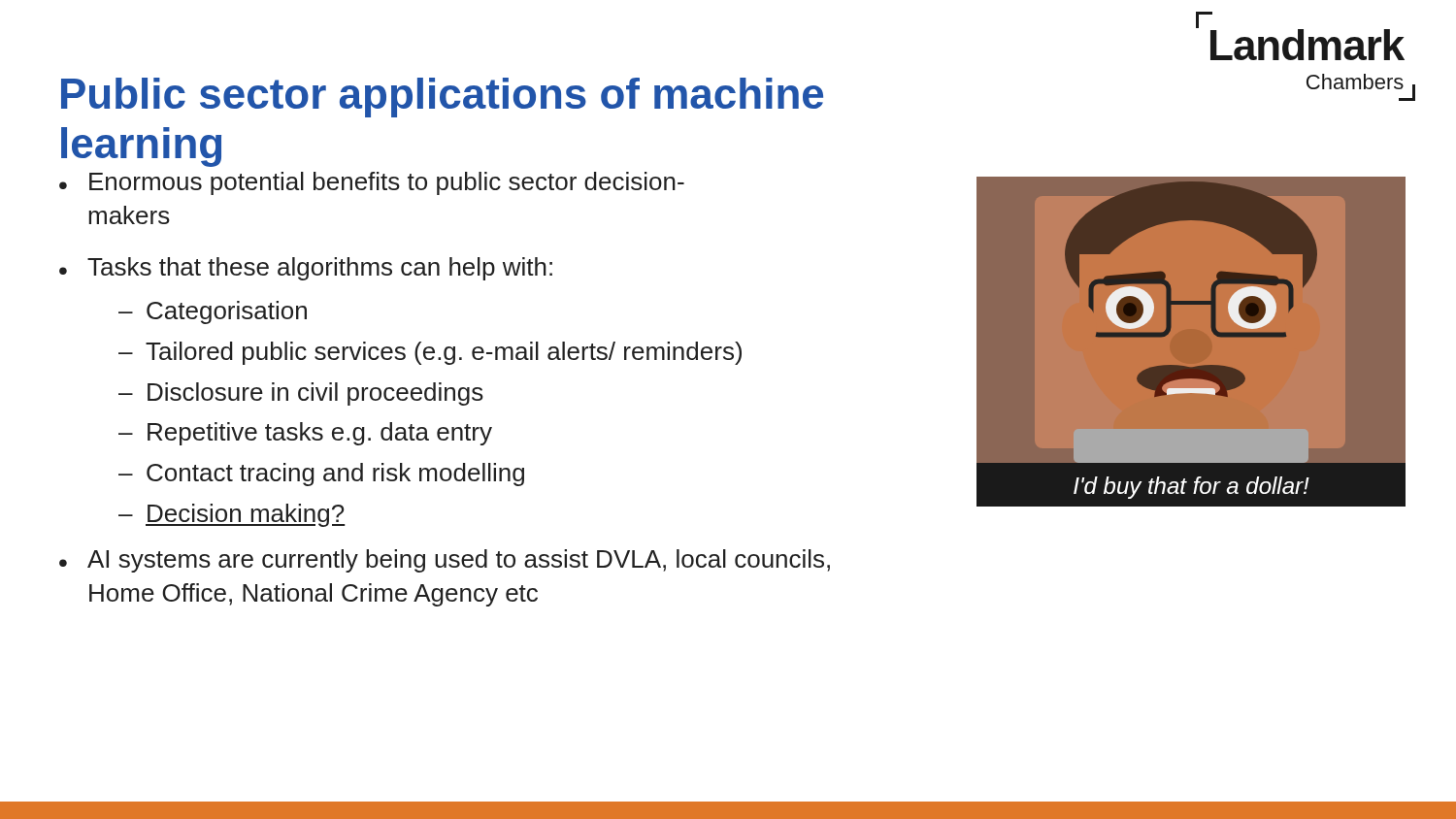Select the logo

(x=1309, y=56)
